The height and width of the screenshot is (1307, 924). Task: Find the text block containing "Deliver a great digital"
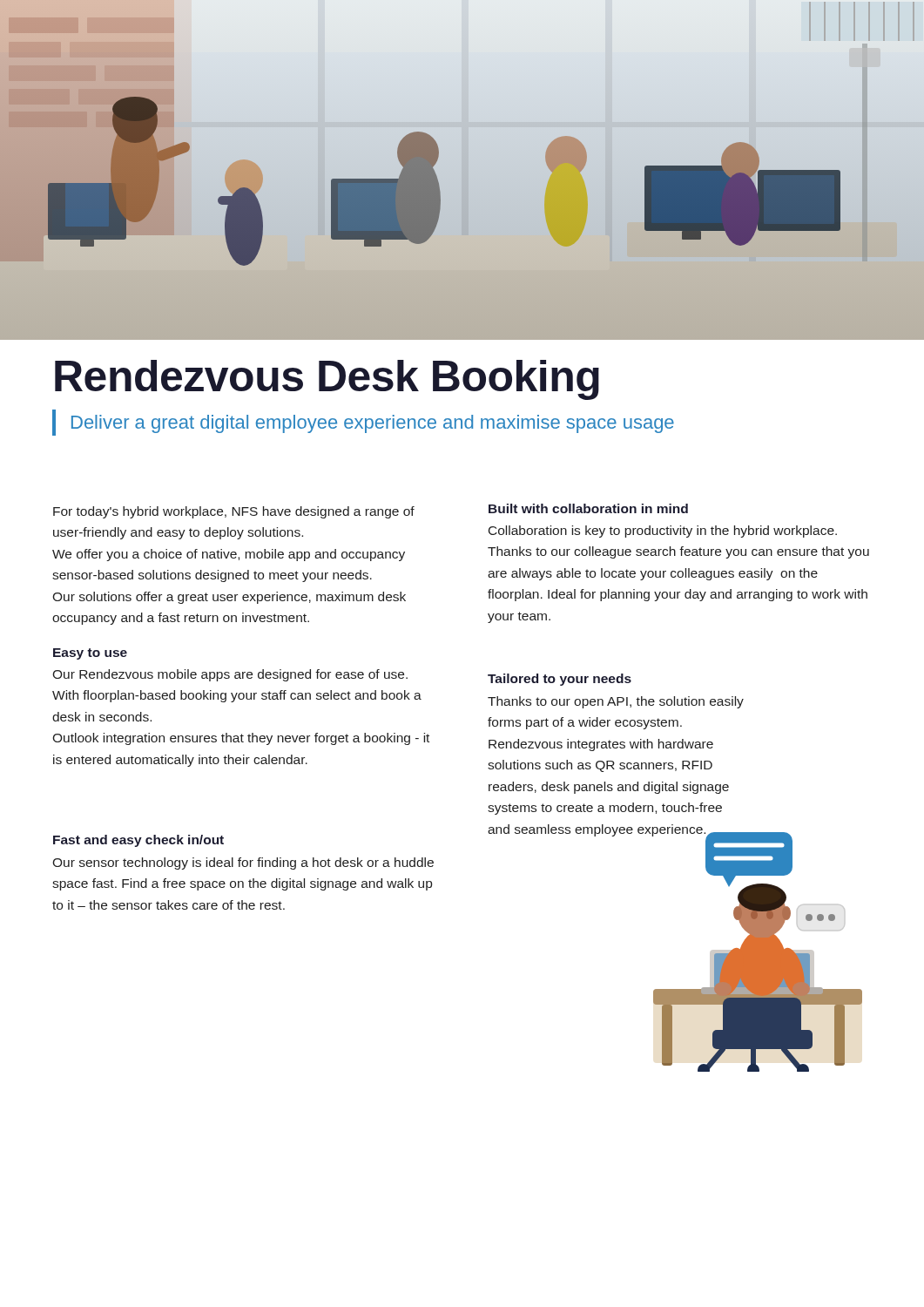point(410,422)
